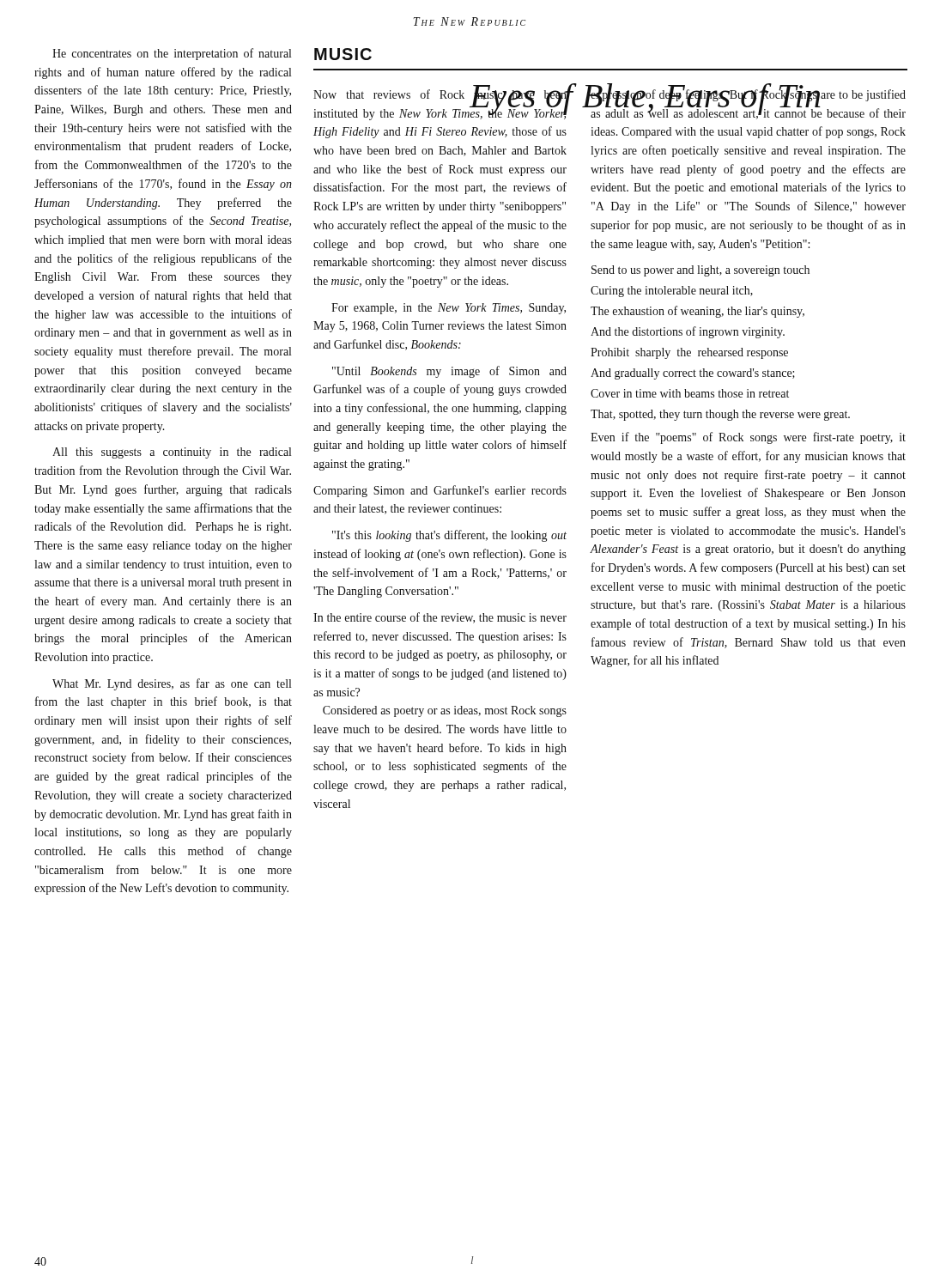Where is the passage that starts "The exhaustion of weaning, the"?
Viewport: 940px width, 1288px height.
(698, 311)
